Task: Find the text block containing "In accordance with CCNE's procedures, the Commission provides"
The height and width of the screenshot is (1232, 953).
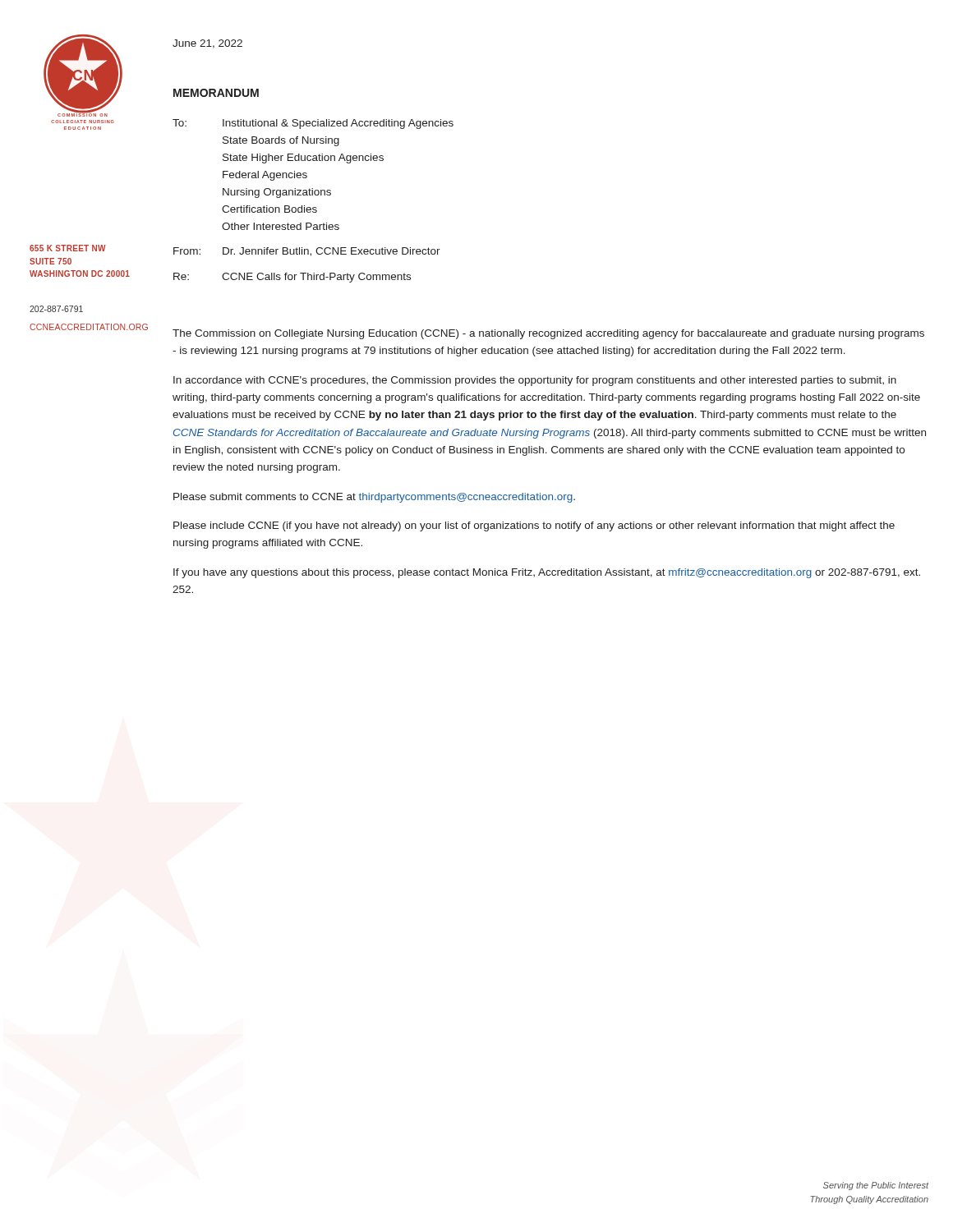Action: (550, 423)
